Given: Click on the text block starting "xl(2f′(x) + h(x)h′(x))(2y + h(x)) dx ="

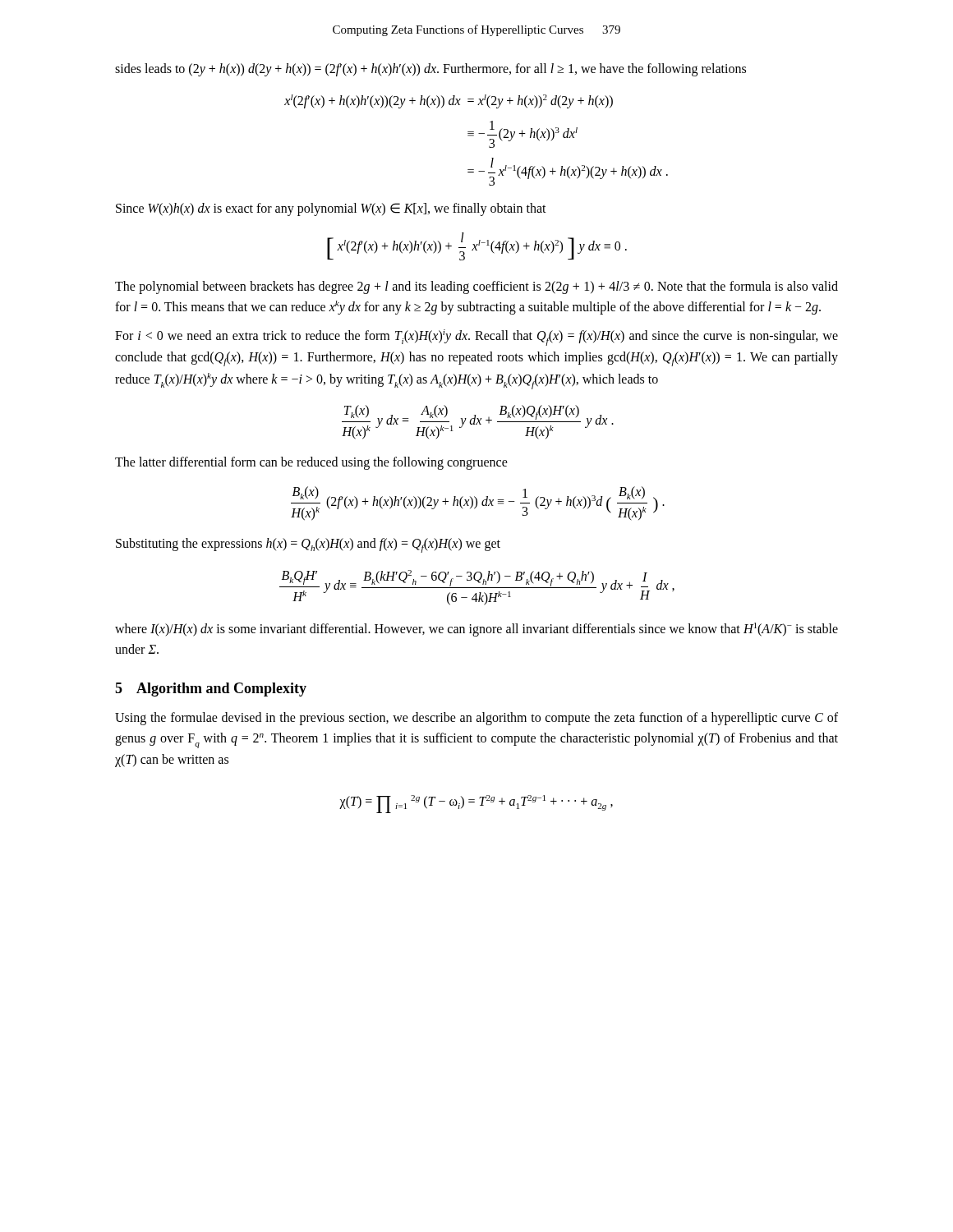Looking at the screenshot, I should tap(476, 140).
